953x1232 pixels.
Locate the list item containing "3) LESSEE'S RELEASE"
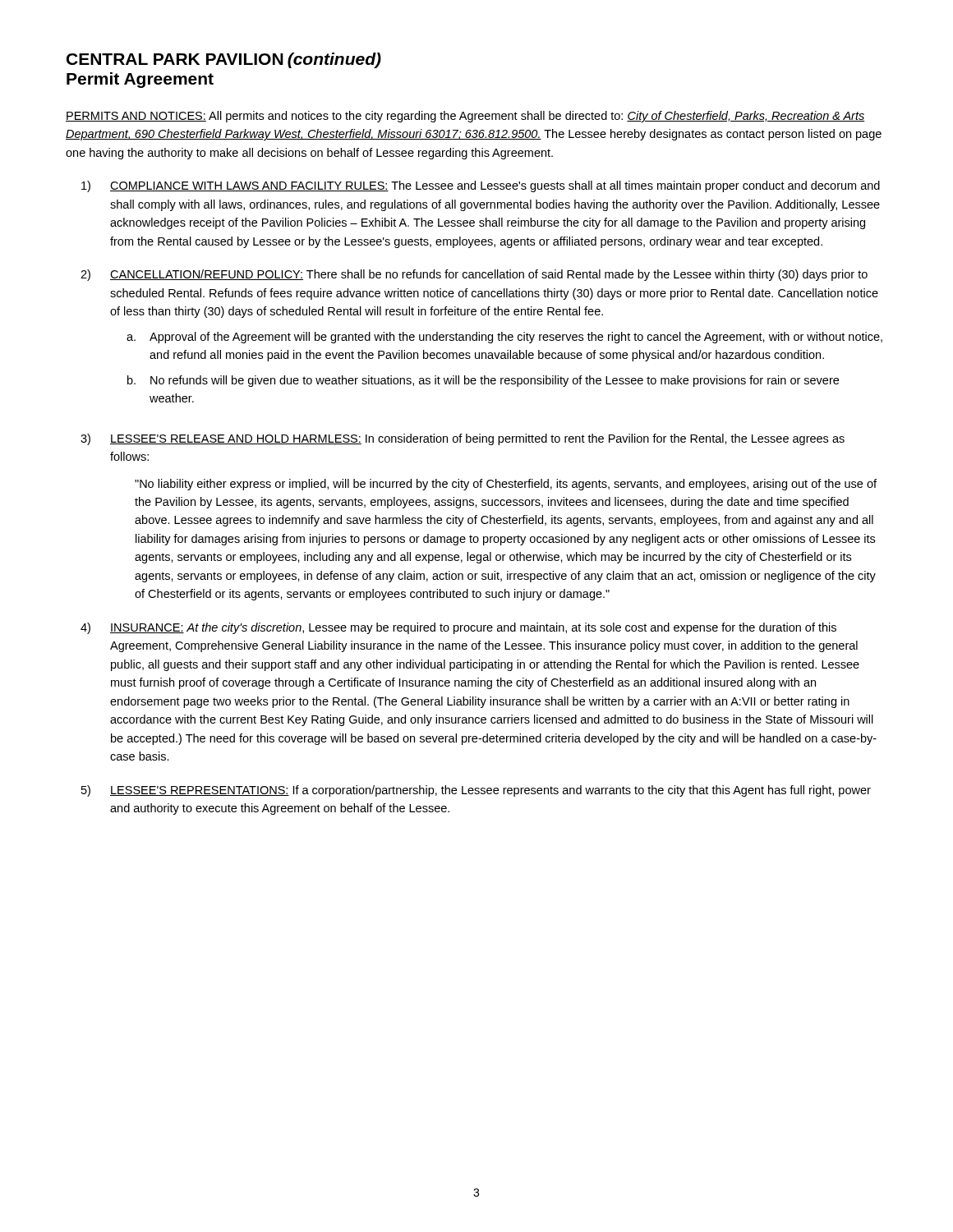(x=484, y=516)
